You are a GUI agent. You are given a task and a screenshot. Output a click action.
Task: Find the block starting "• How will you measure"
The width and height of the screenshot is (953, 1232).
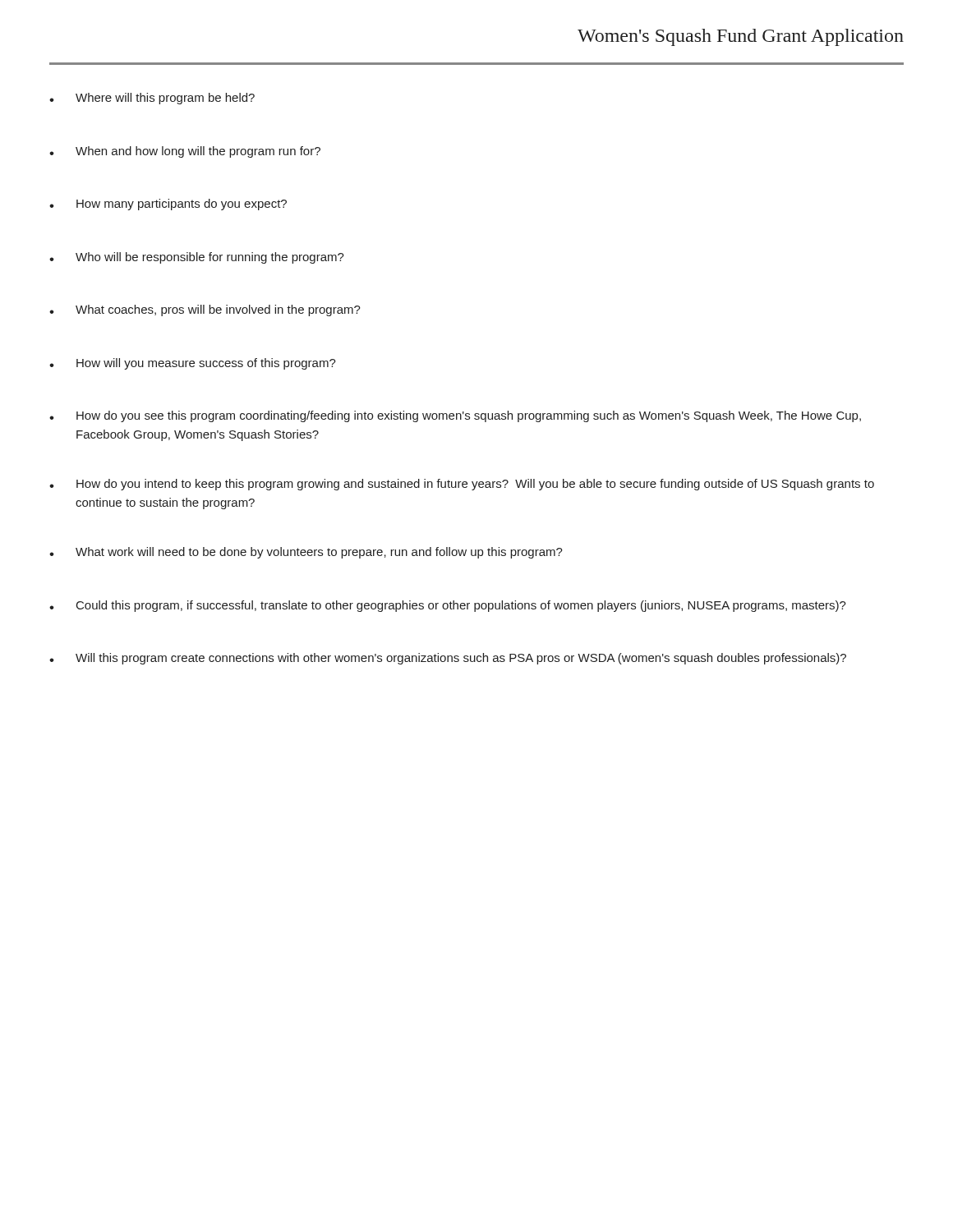(x=193, y=364)
